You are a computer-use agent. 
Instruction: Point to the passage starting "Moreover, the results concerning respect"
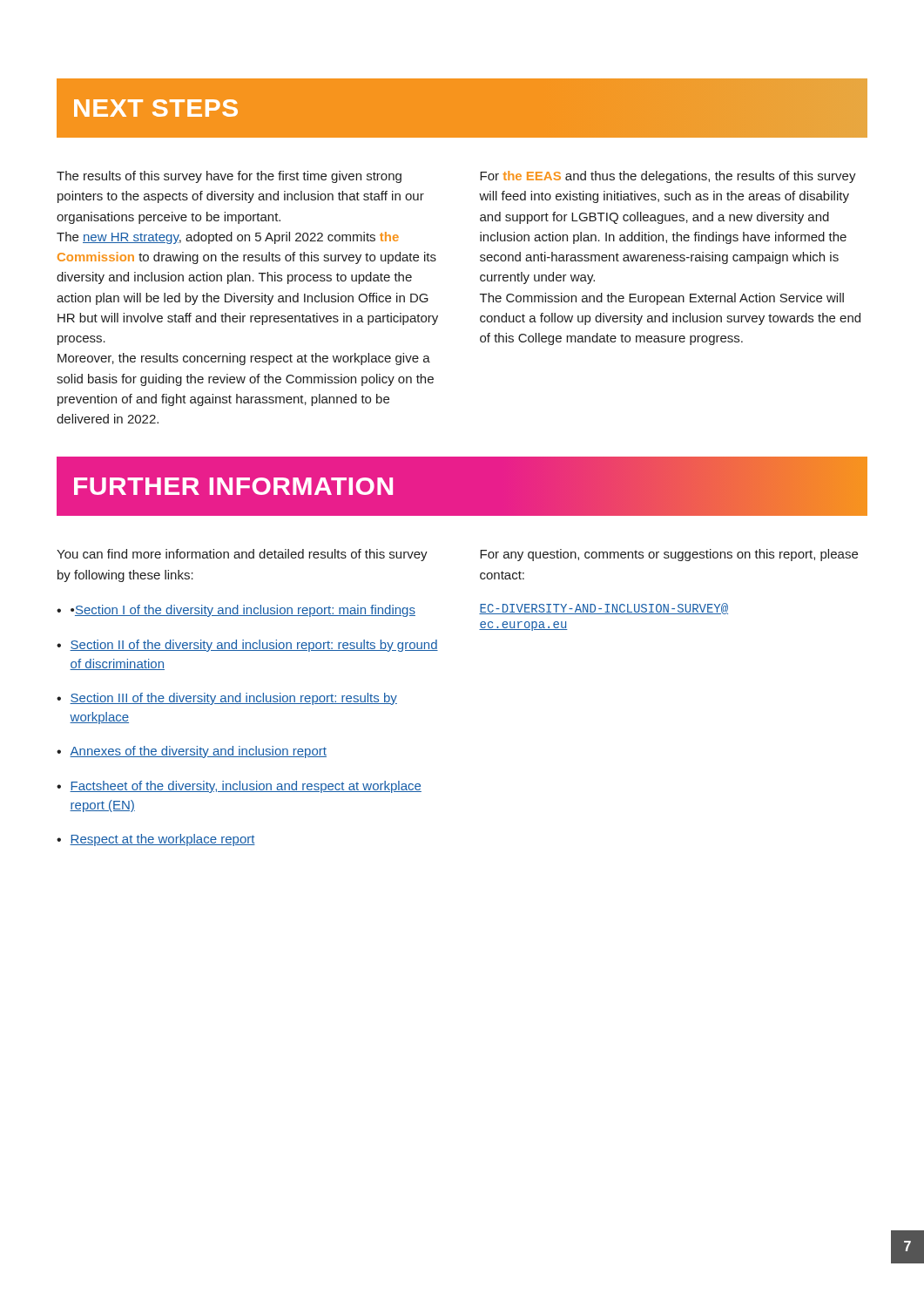point(251,388)
